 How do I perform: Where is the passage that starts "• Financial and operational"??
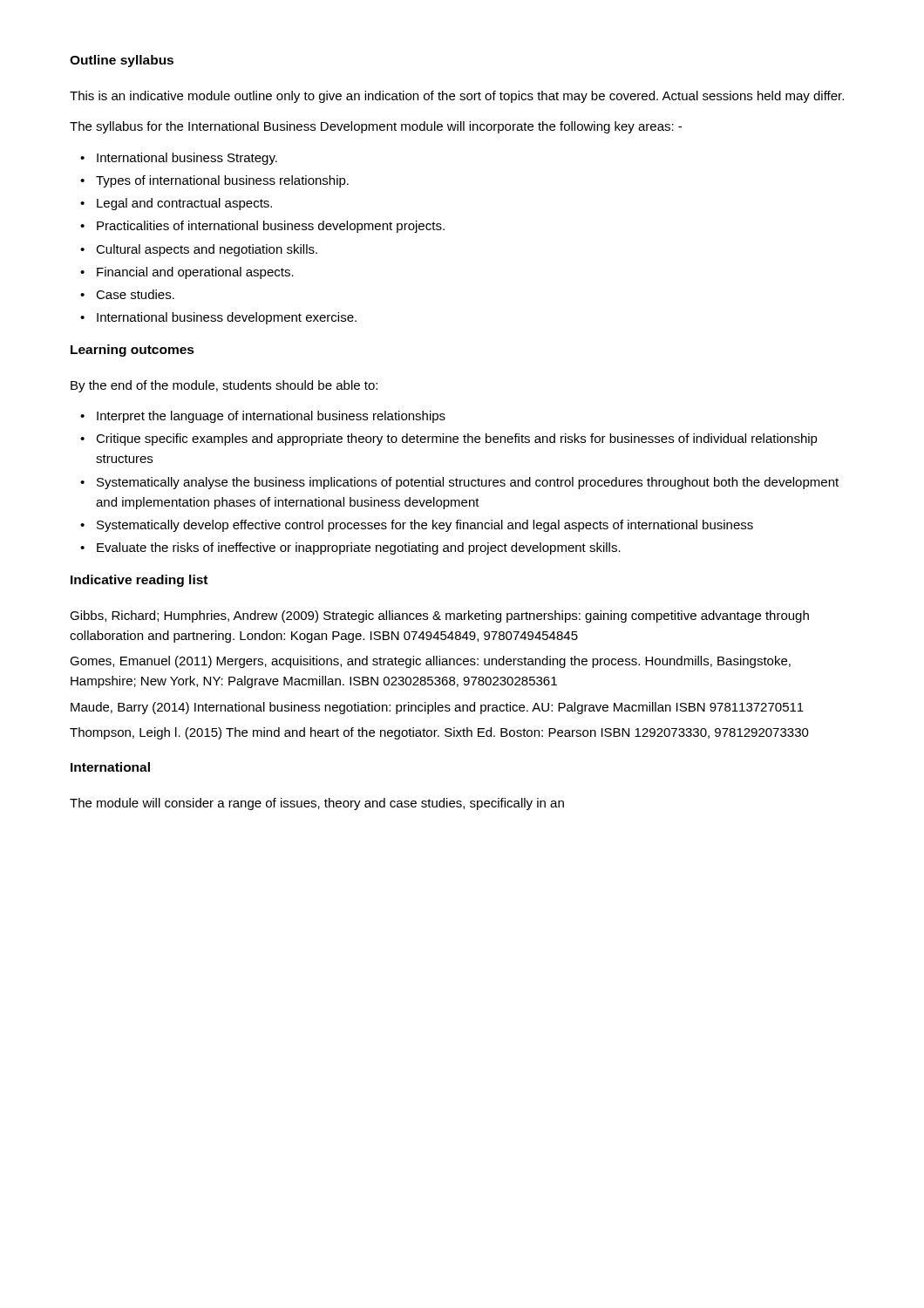click(x=187, y=271)
